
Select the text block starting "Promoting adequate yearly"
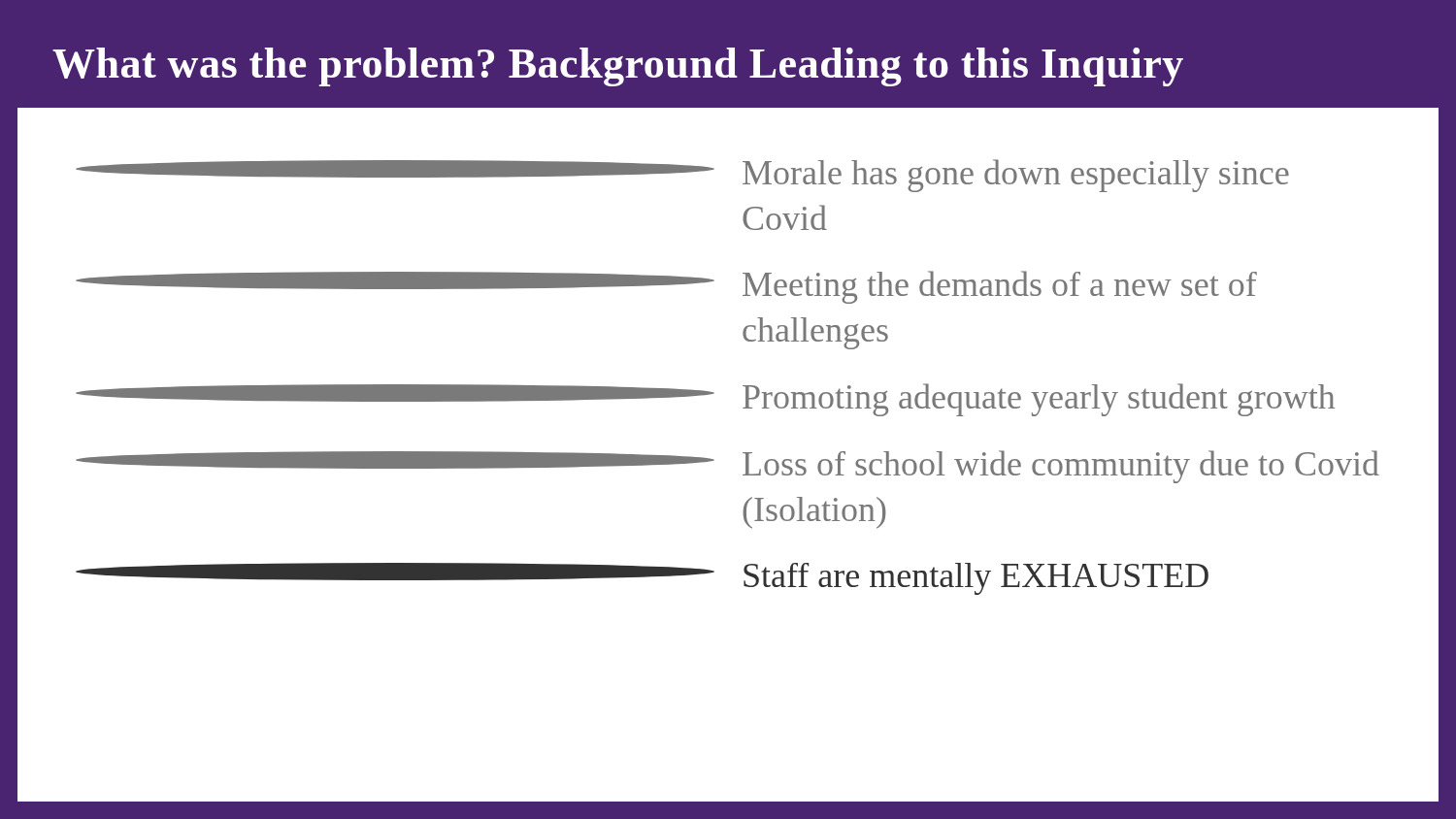(728, 397)
